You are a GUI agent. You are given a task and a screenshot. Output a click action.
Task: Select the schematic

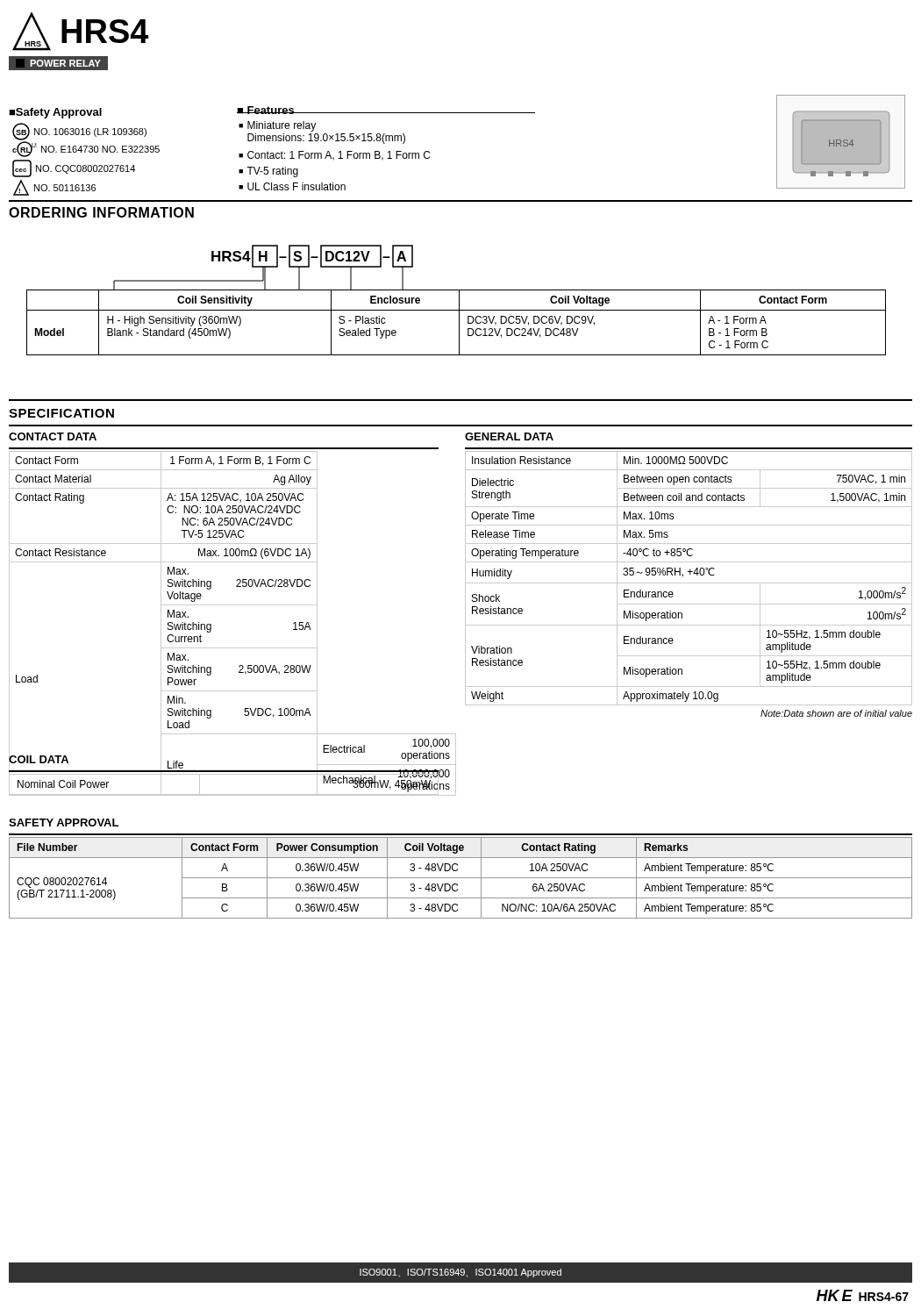click(460, 292)
